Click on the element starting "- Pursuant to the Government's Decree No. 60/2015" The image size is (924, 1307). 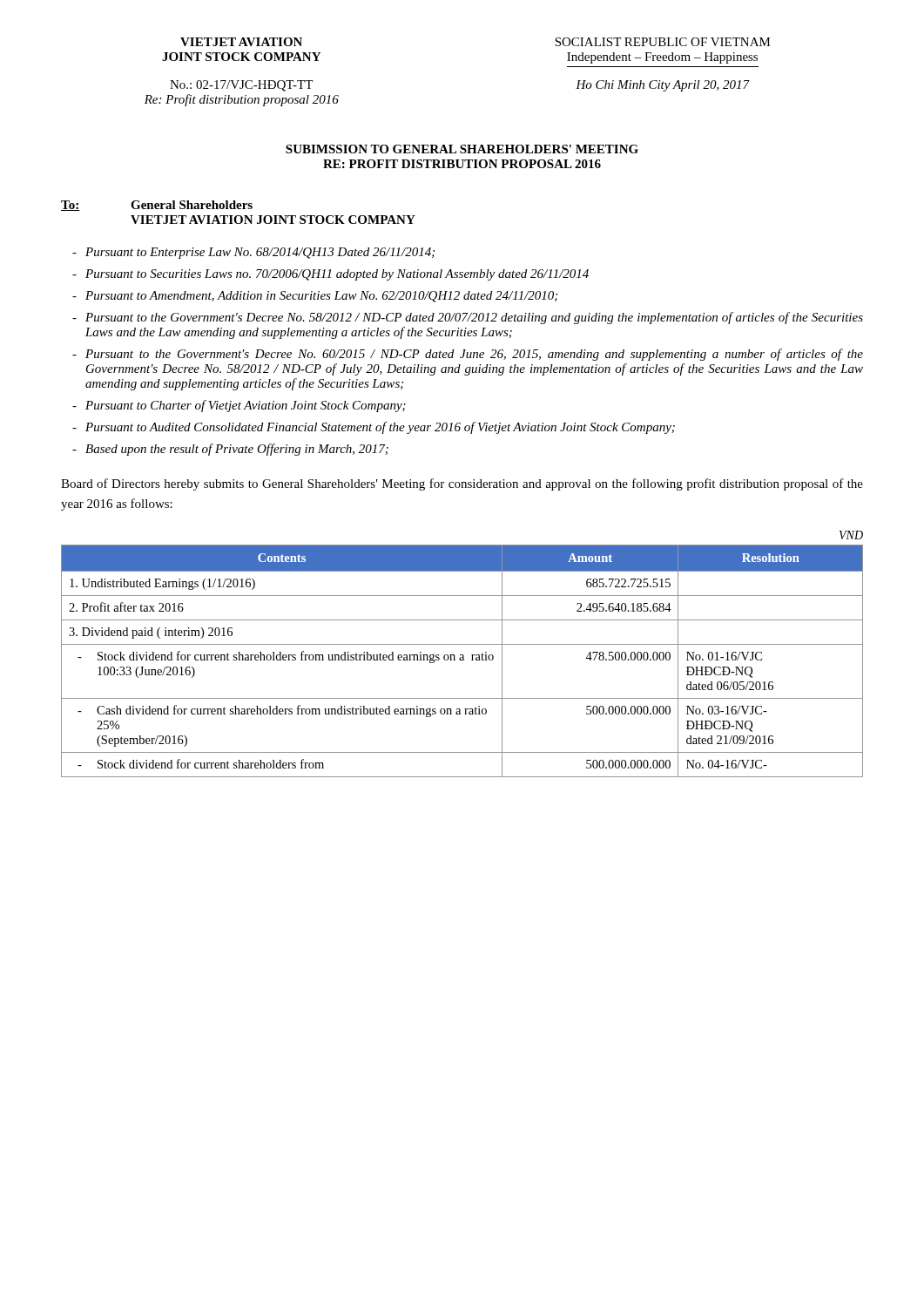462,369
